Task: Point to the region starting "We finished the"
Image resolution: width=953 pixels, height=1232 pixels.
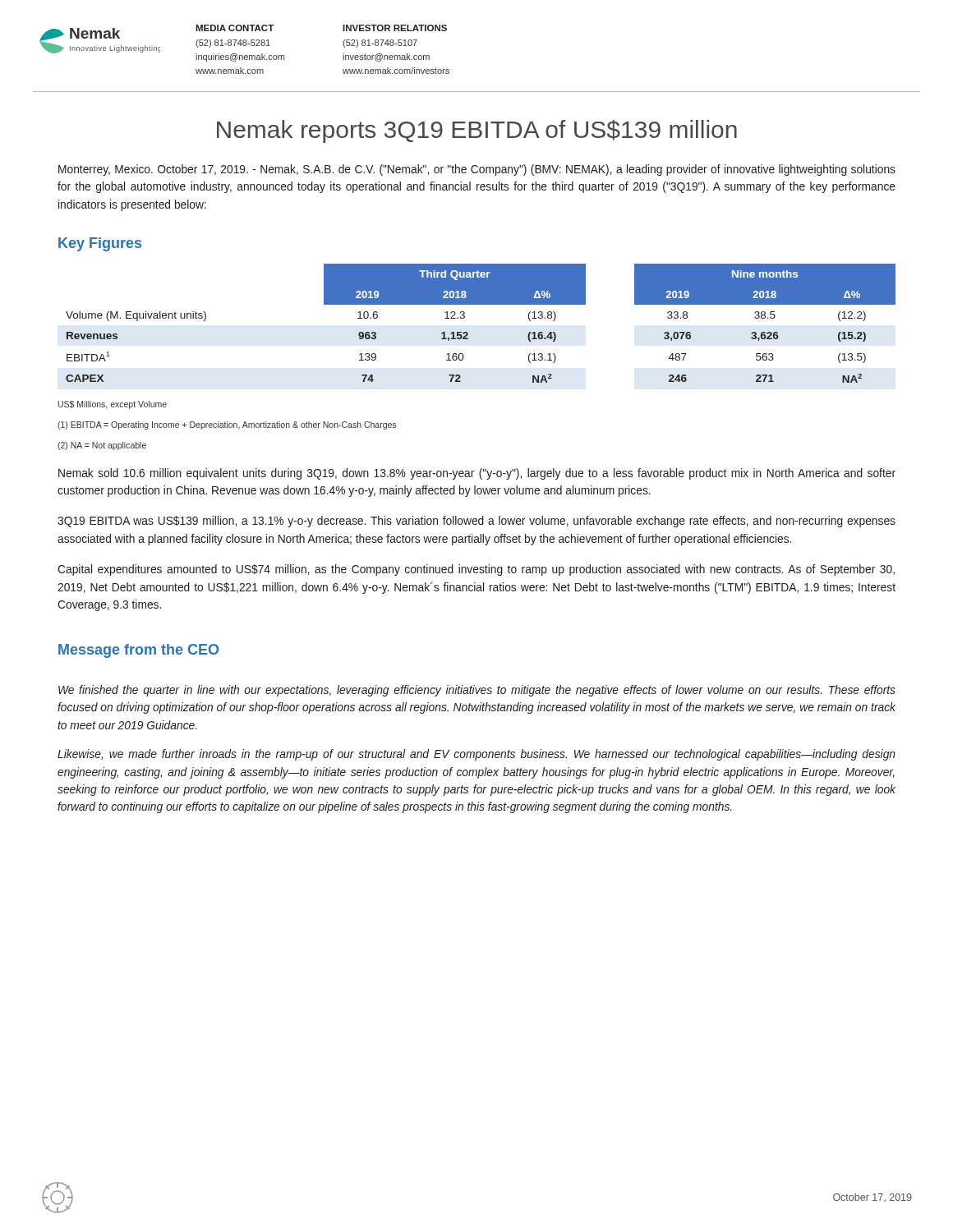Action: click(x=476, y=708)
